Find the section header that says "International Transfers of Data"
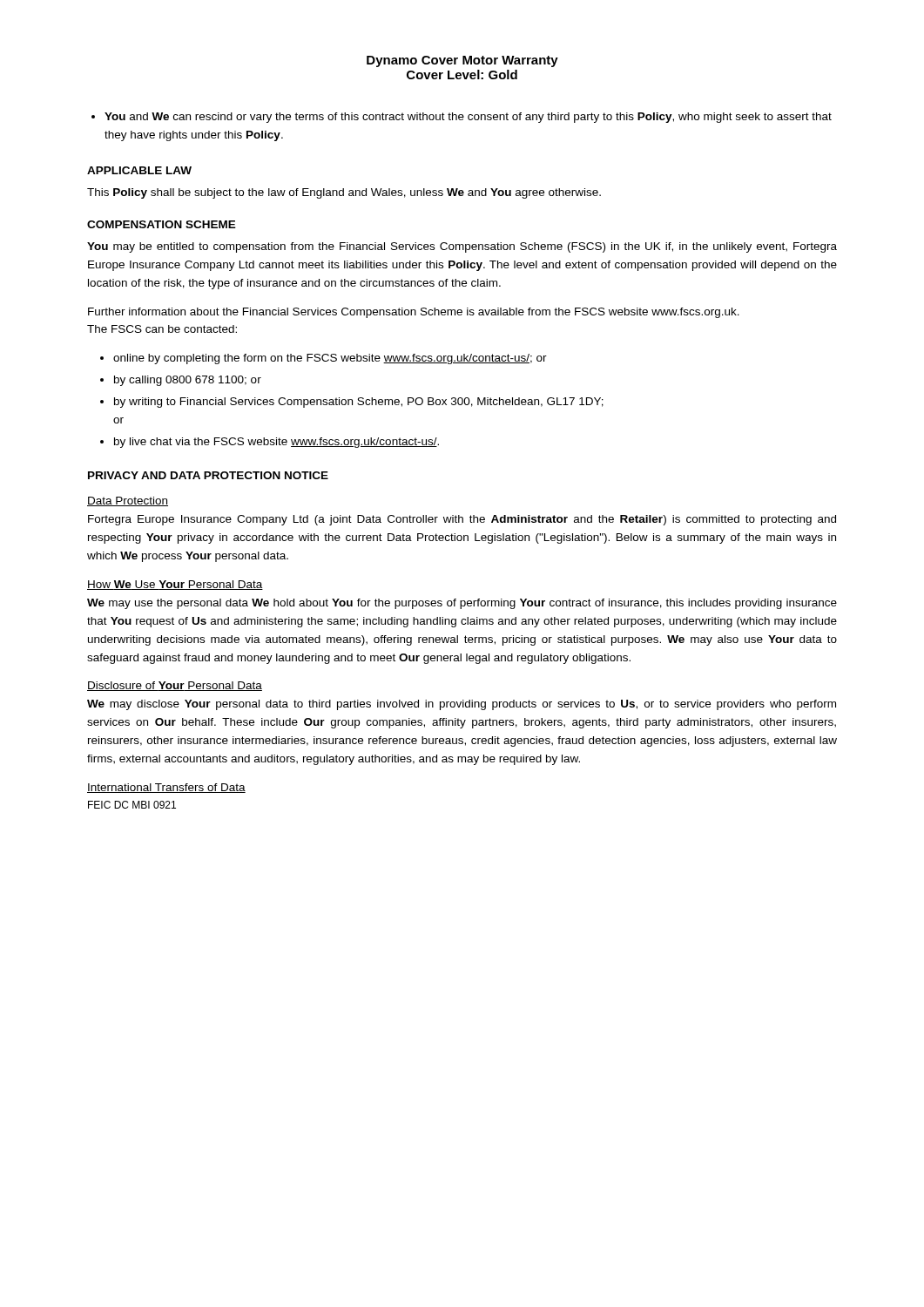This screenshot has height=1307, width=924. click(x=166, y=787)
